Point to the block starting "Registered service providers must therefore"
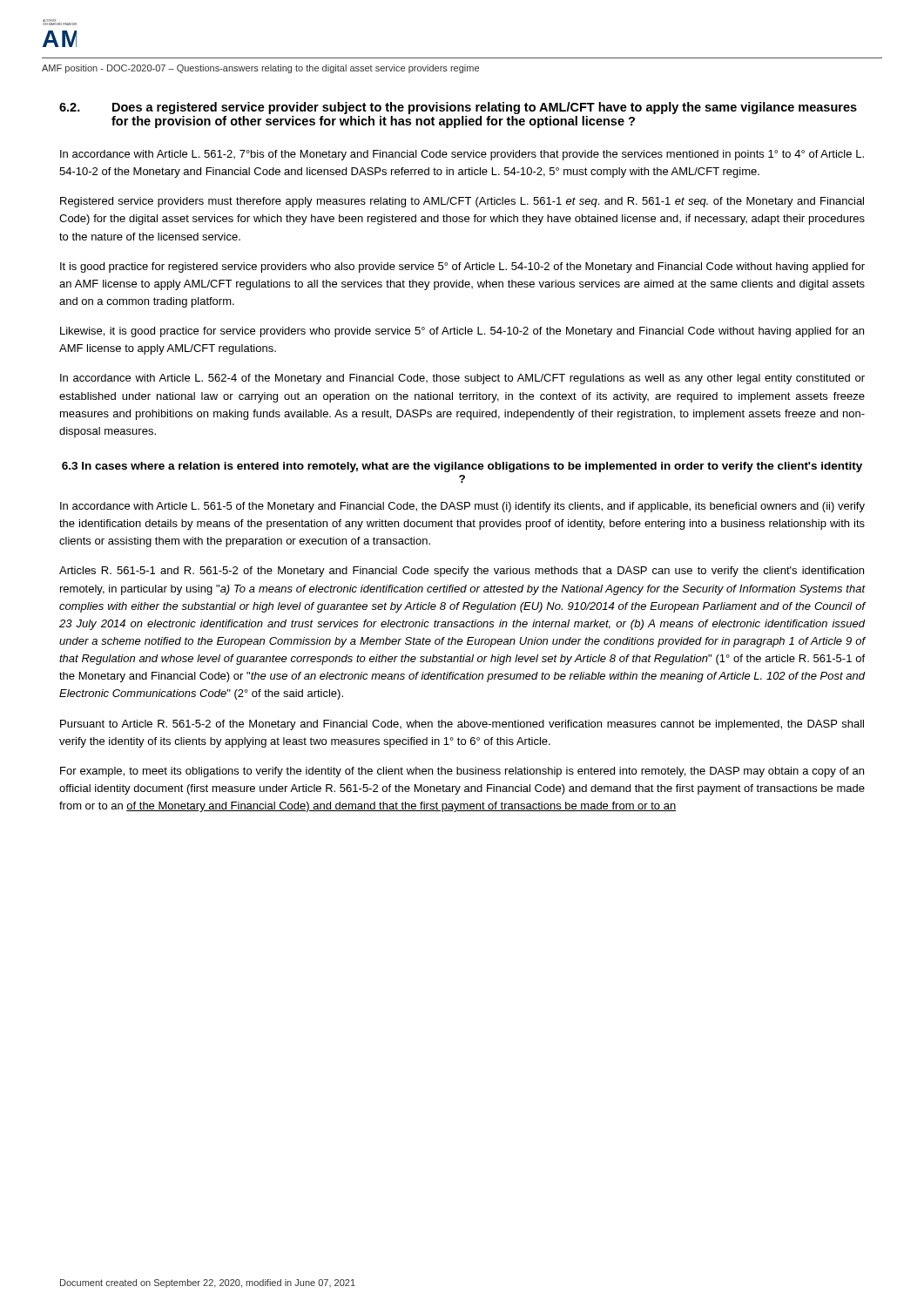This screenshot has height=1307, width=924. [462, 219]
